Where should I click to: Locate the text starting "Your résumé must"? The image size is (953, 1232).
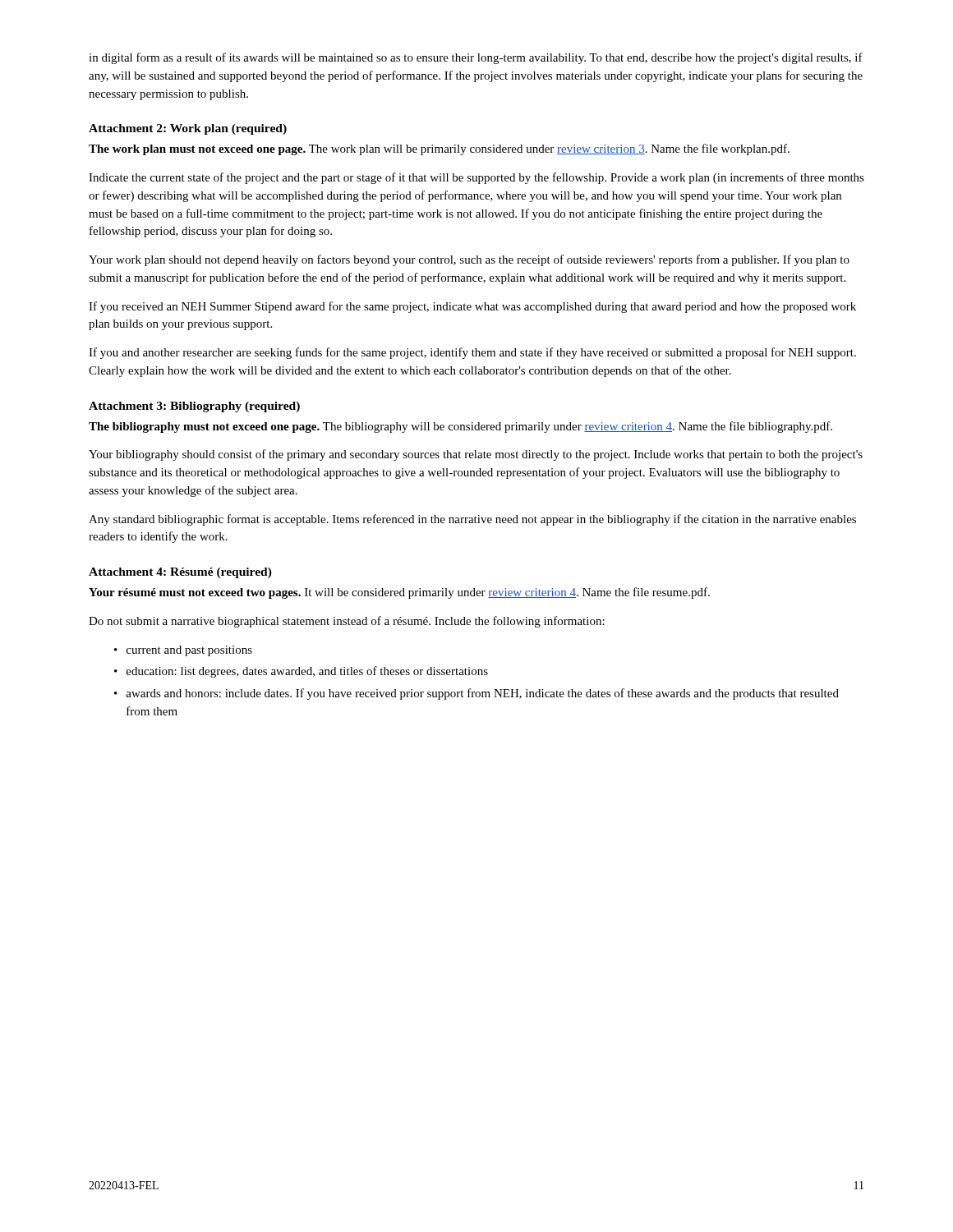(400, 592)
